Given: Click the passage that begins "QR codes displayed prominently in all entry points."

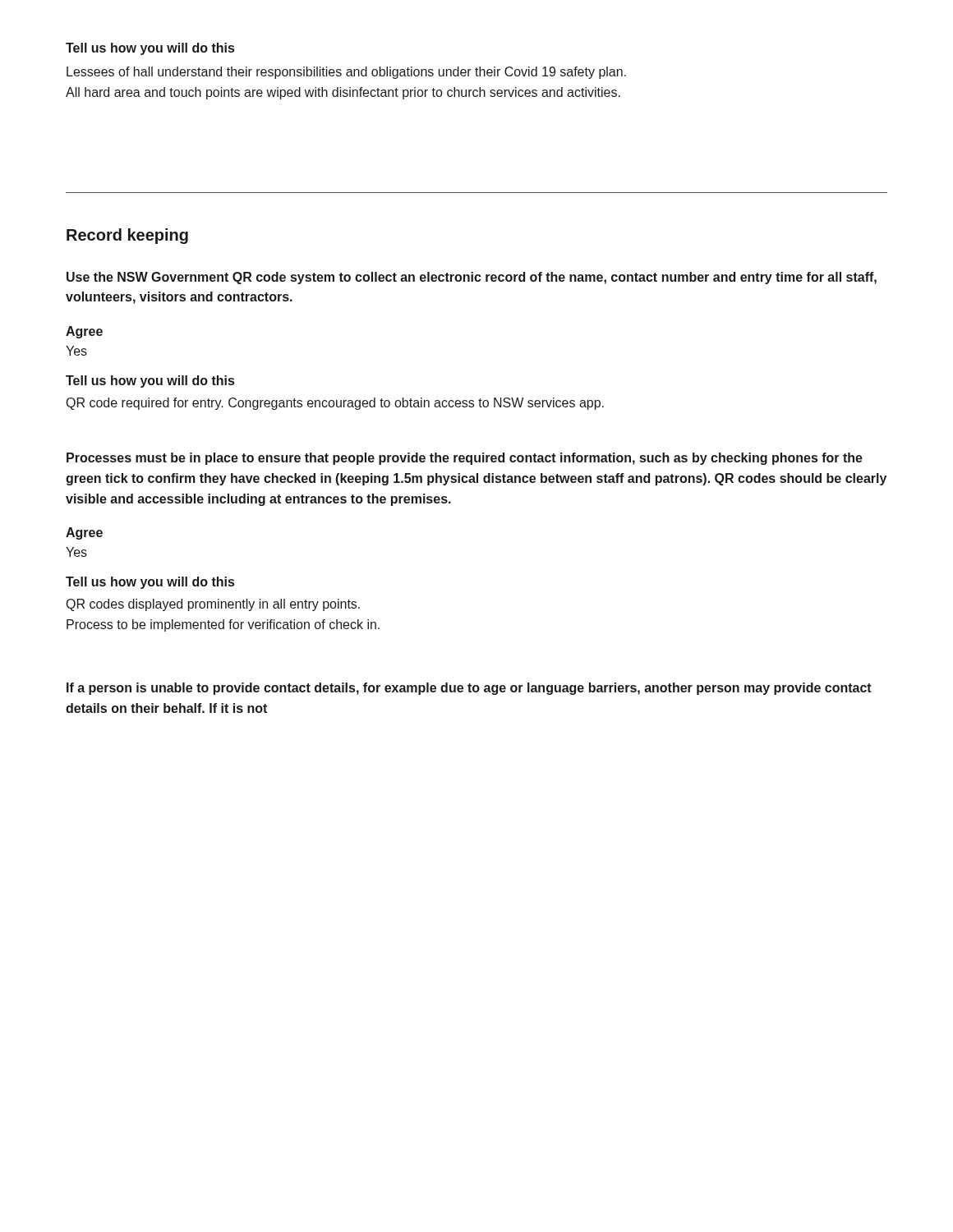Looking at the screenshot, I should pyautogui.click(x=223, y=615).
